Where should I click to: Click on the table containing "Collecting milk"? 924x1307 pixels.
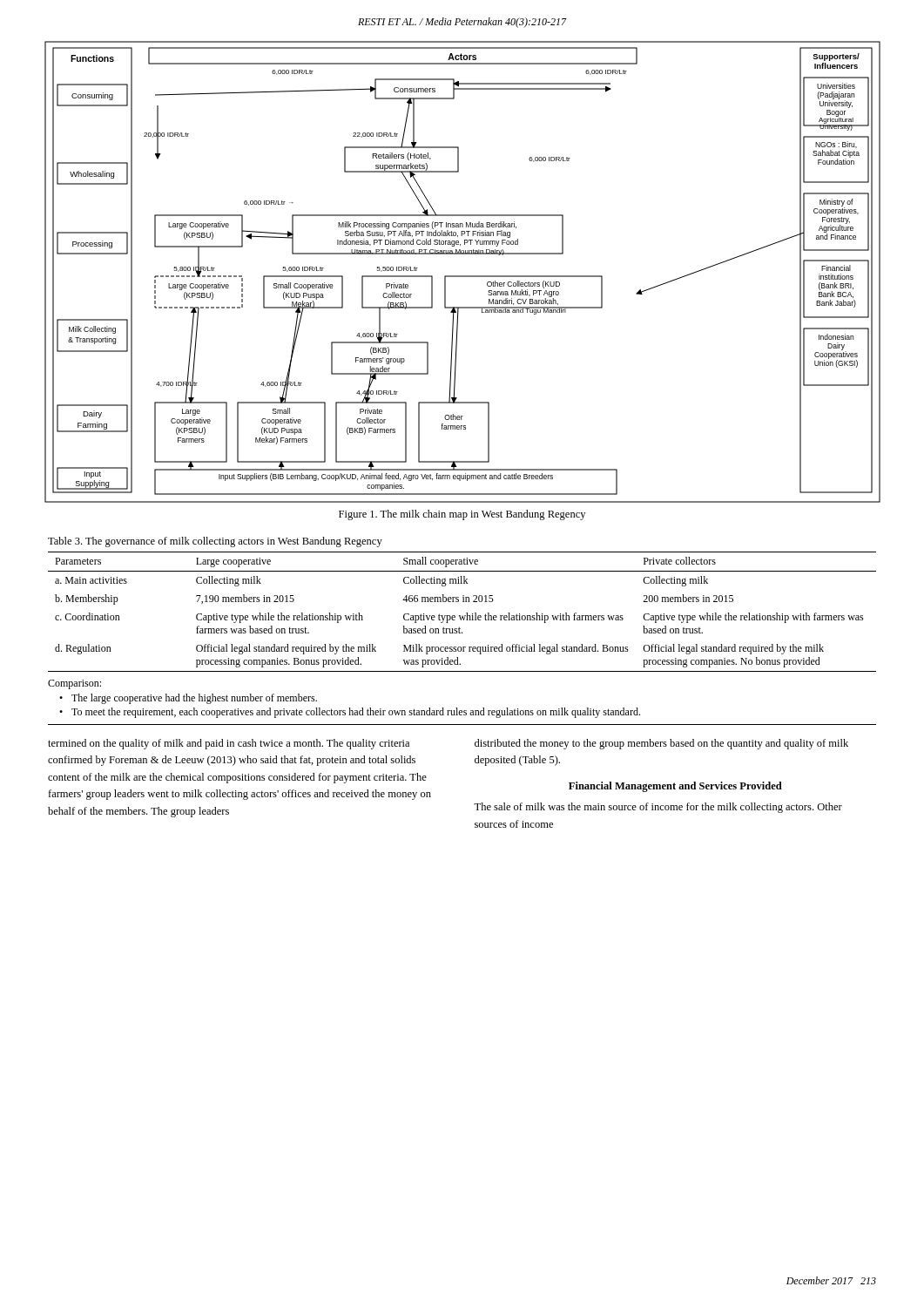(462, 612)
